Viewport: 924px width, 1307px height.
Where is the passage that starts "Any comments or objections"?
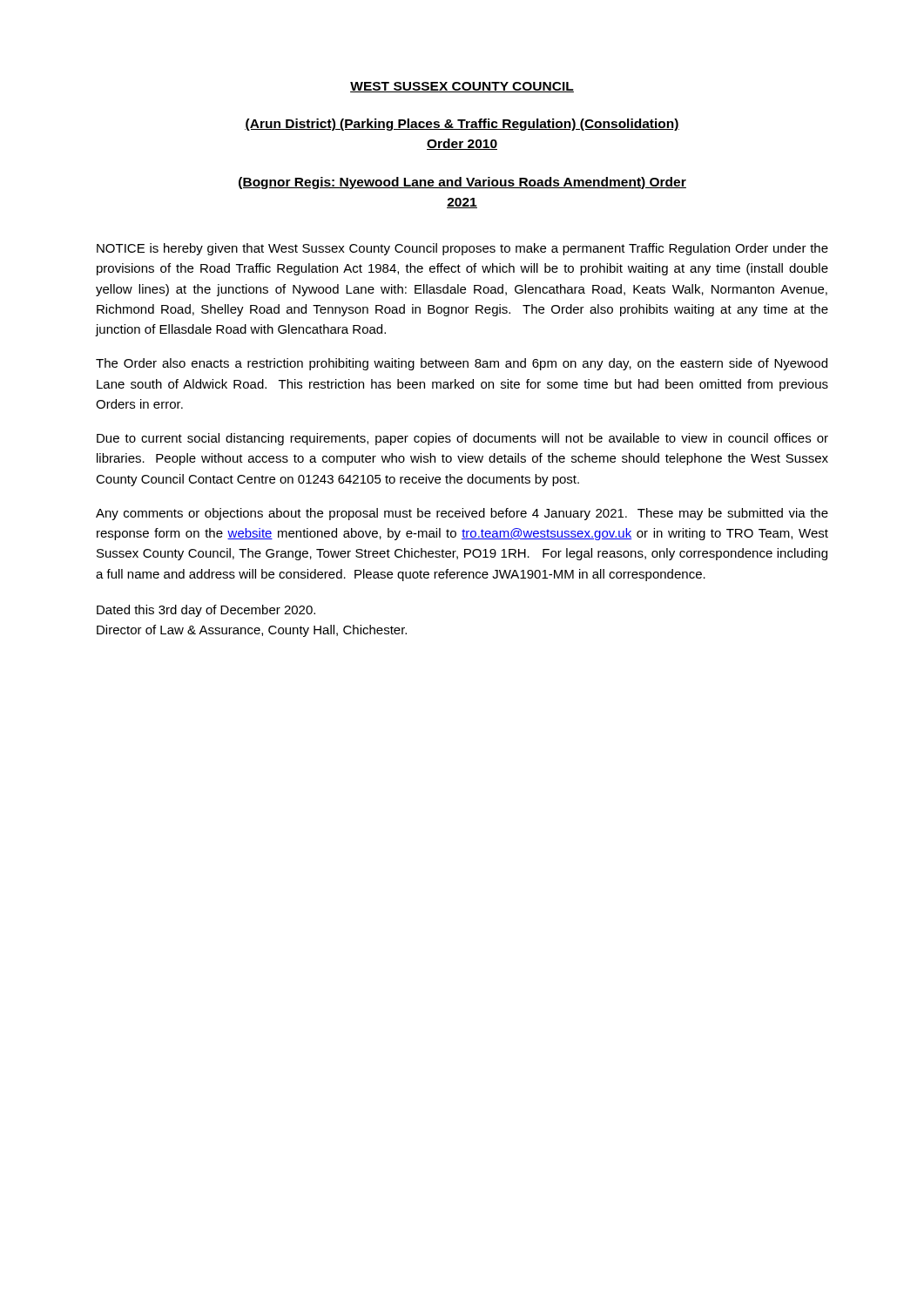[x=462, y=543]
